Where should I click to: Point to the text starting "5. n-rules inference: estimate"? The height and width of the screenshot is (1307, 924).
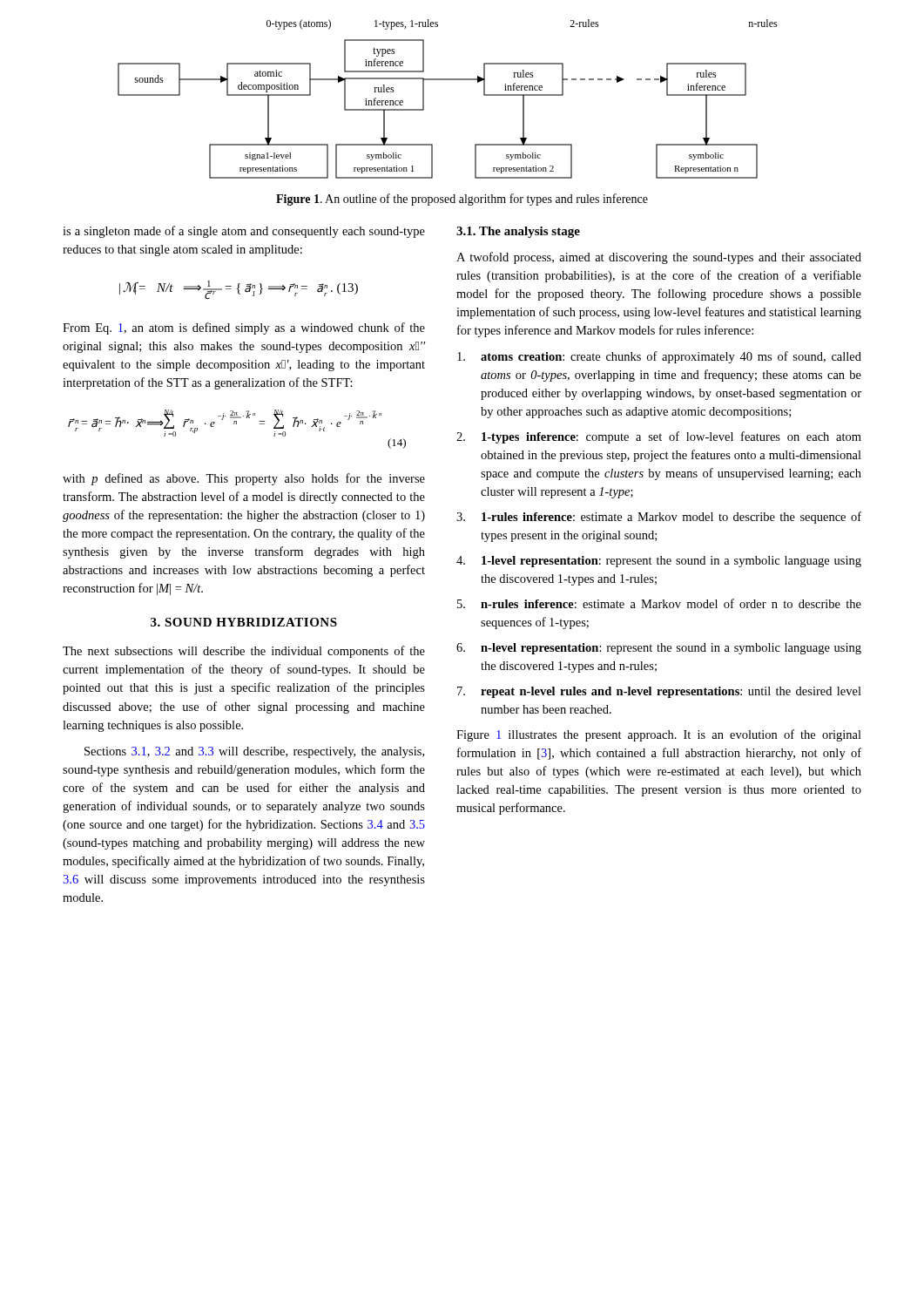click(x=659, y=613)
